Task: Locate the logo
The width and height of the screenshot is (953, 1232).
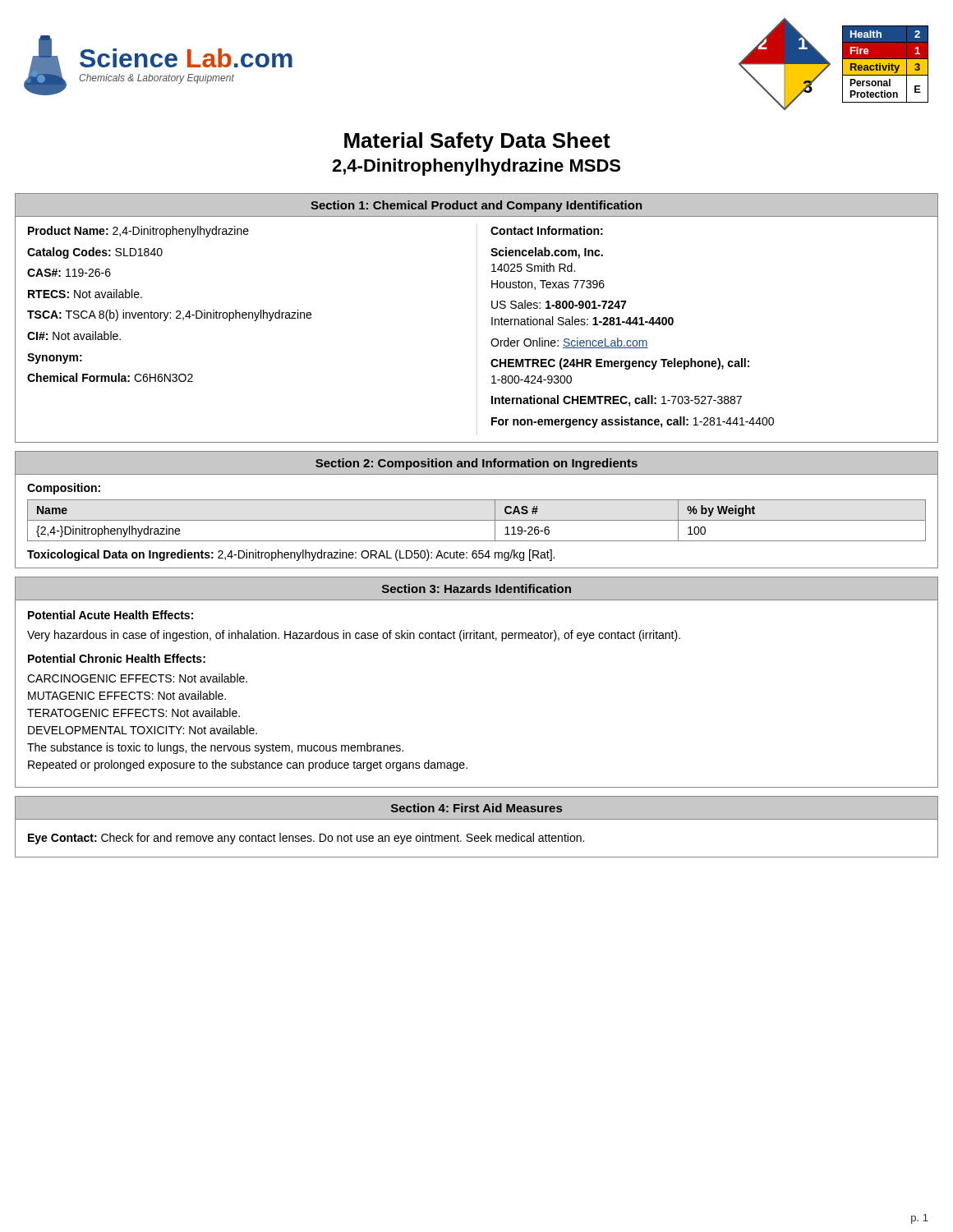Action: [x=155, y=64]
